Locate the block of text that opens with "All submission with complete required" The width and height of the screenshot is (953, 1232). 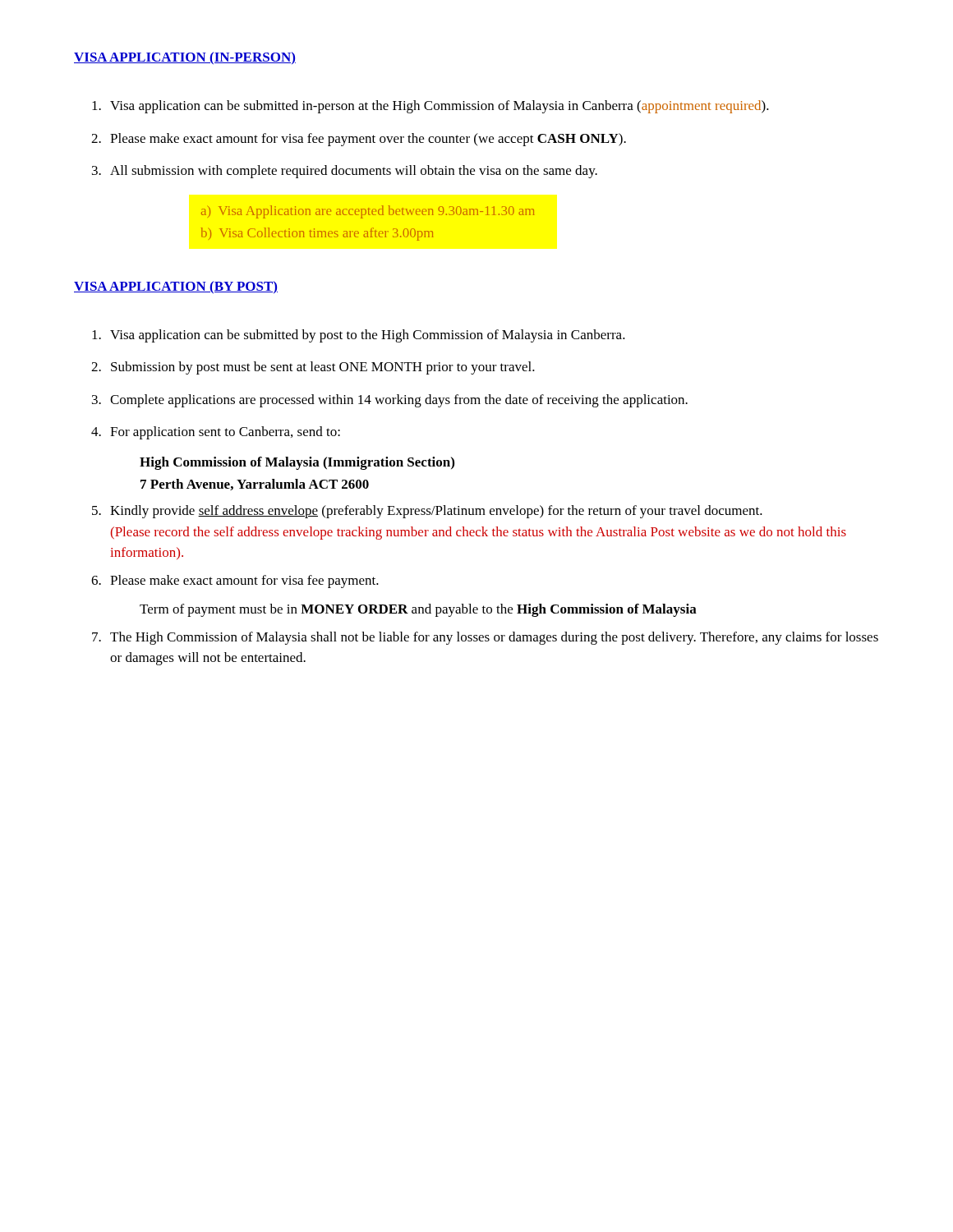476,171
